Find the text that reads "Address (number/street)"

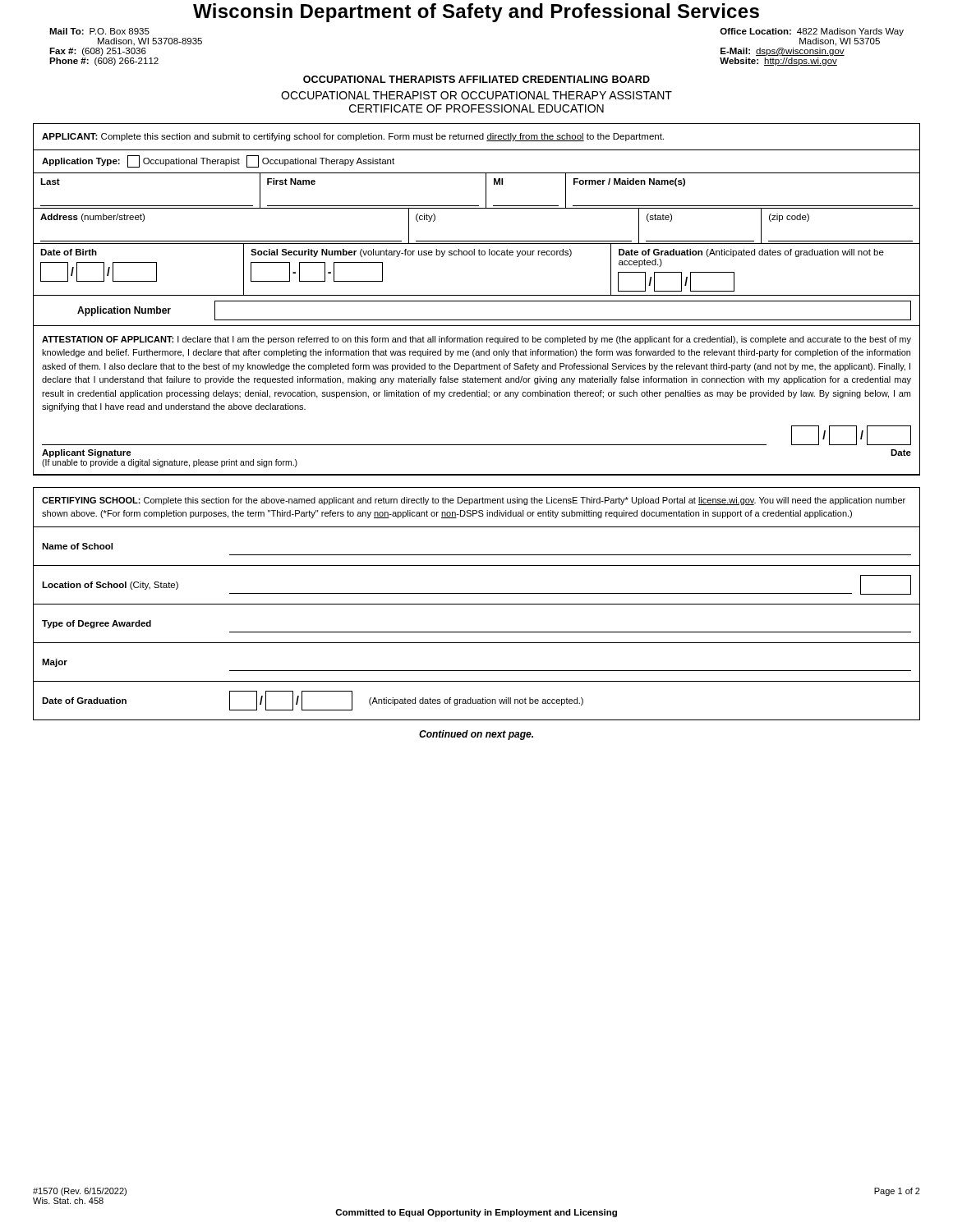click(92, 218)
